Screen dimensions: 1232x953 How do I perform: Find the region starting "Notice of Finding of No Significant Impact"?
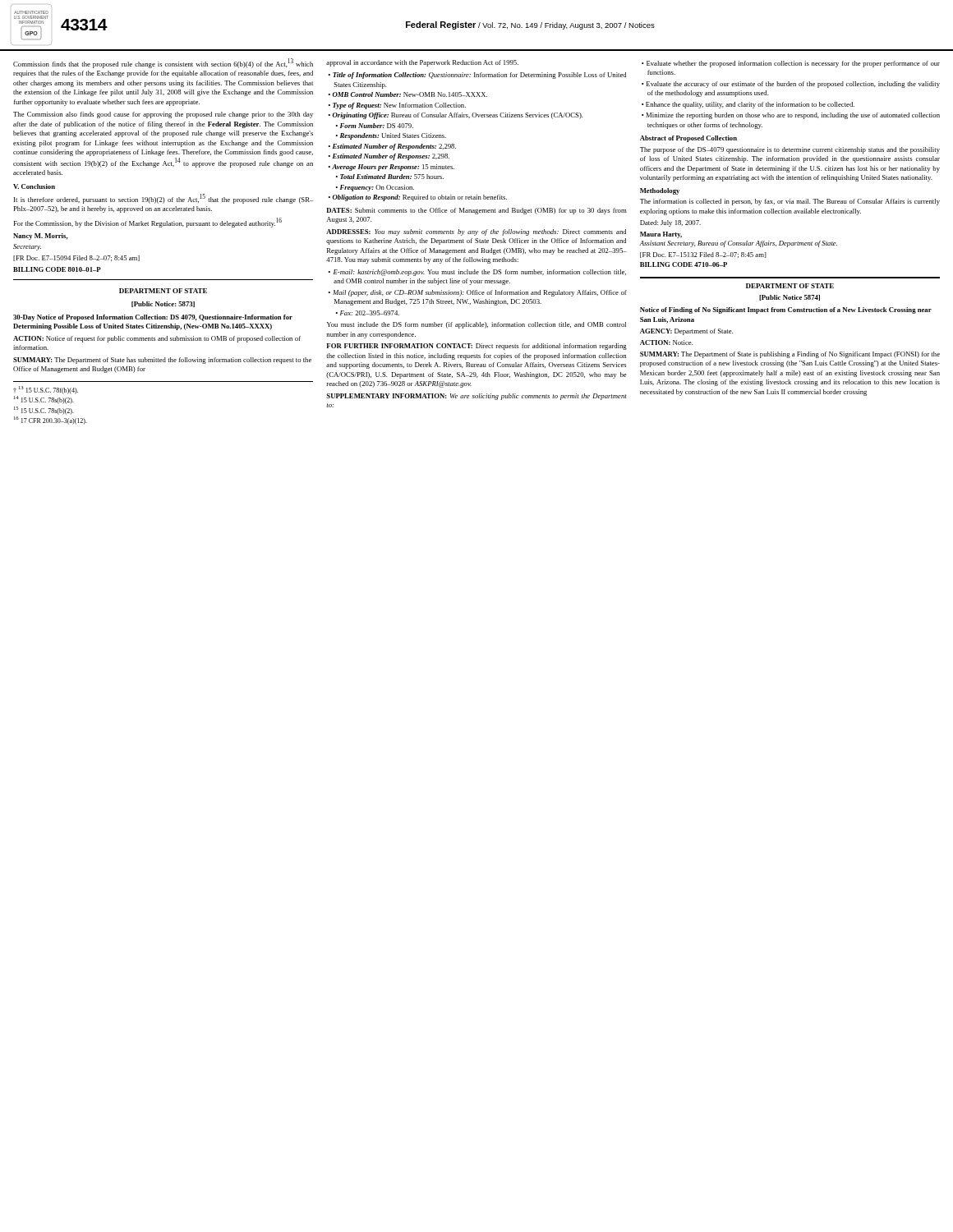[x=785, y=314]
